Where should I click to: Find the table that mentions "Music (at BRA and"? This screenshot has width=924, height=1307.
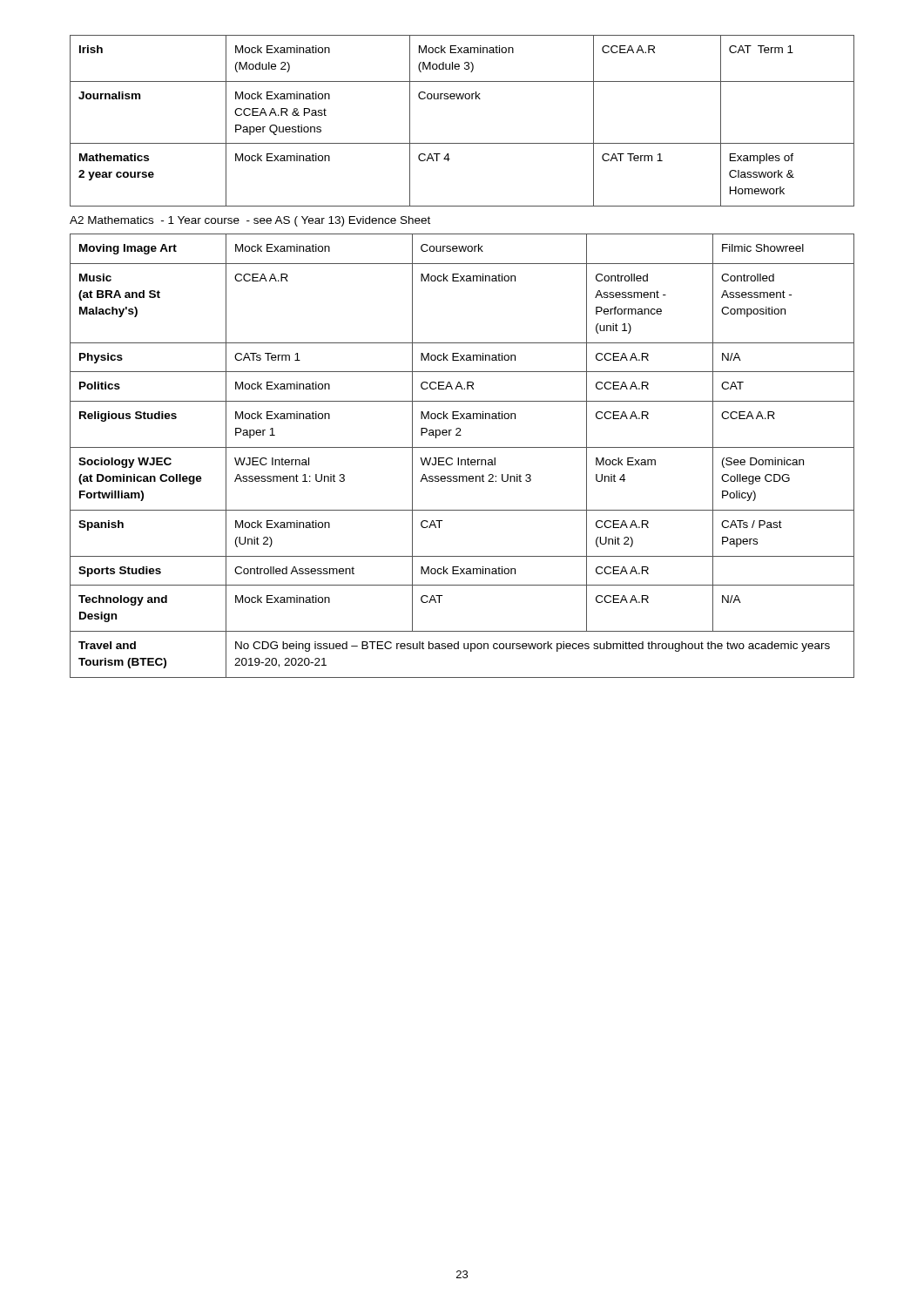[x=462, y=456]
